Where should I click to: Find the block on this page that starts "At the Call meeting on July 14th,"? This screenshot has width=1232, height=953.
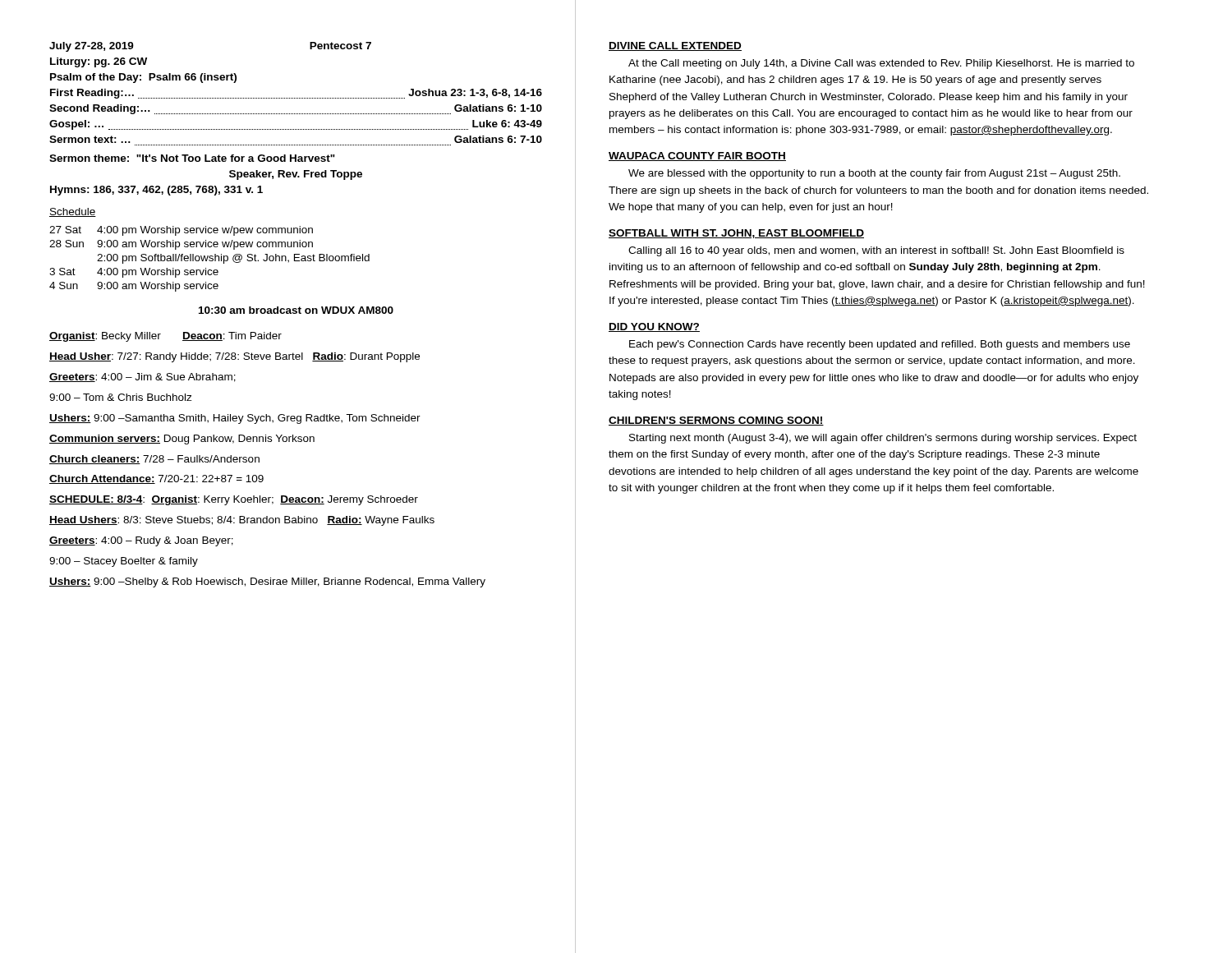pos(879,97)
